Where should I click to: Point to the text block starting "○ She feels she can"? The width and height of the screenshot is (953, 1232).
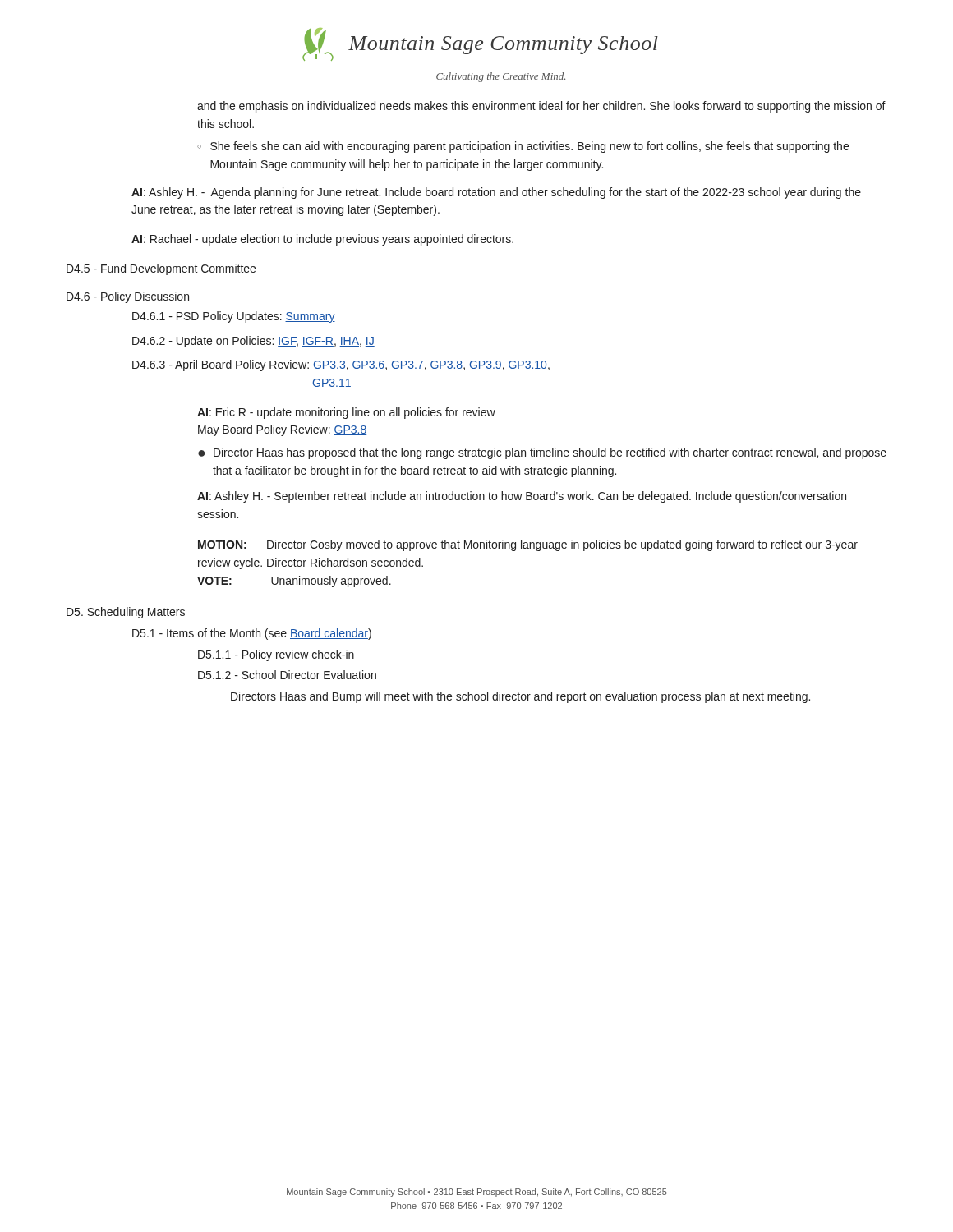pos(542,156)
